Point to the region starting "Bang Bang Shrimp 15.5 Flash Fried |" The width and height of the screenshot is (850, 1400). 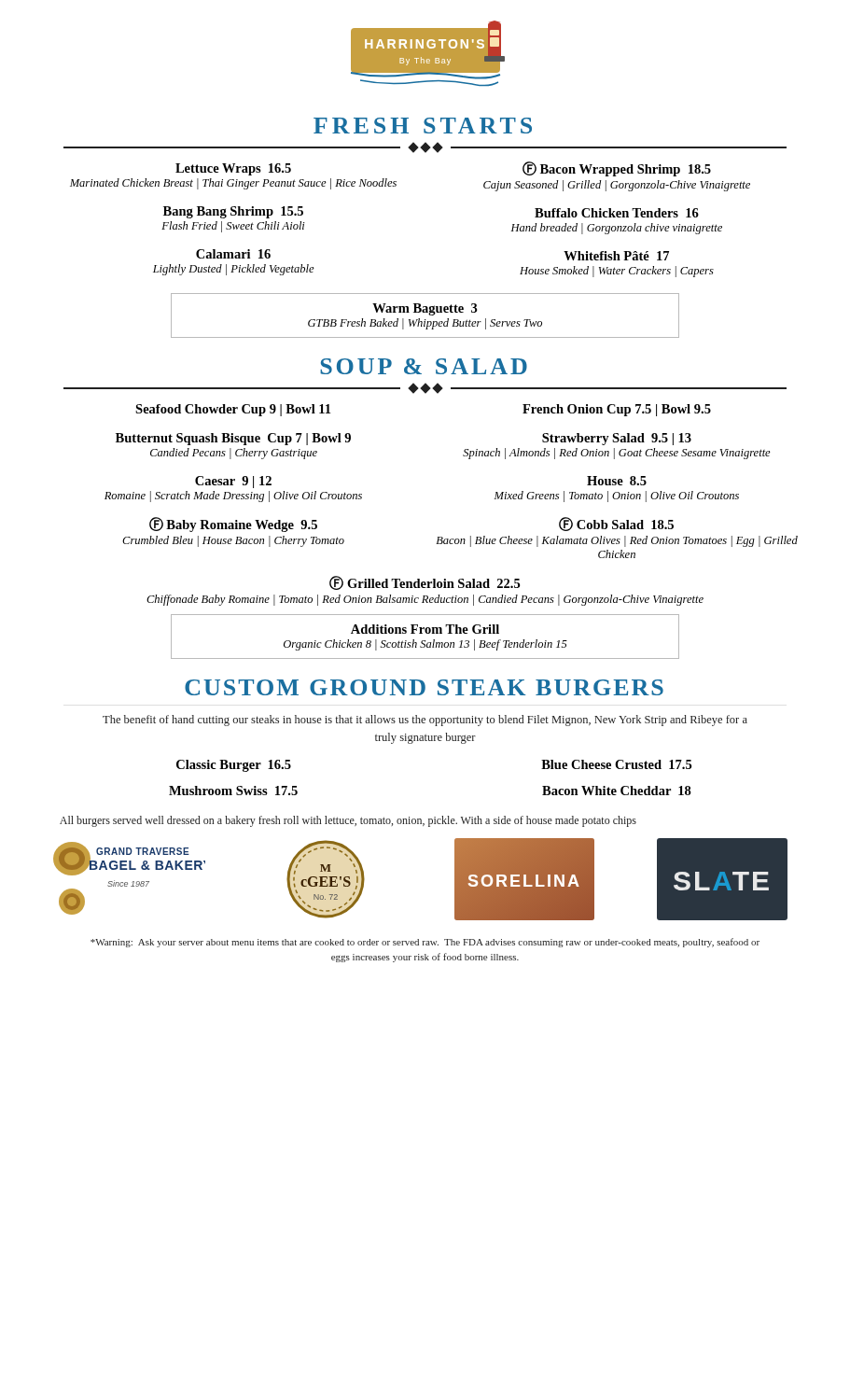233,218
